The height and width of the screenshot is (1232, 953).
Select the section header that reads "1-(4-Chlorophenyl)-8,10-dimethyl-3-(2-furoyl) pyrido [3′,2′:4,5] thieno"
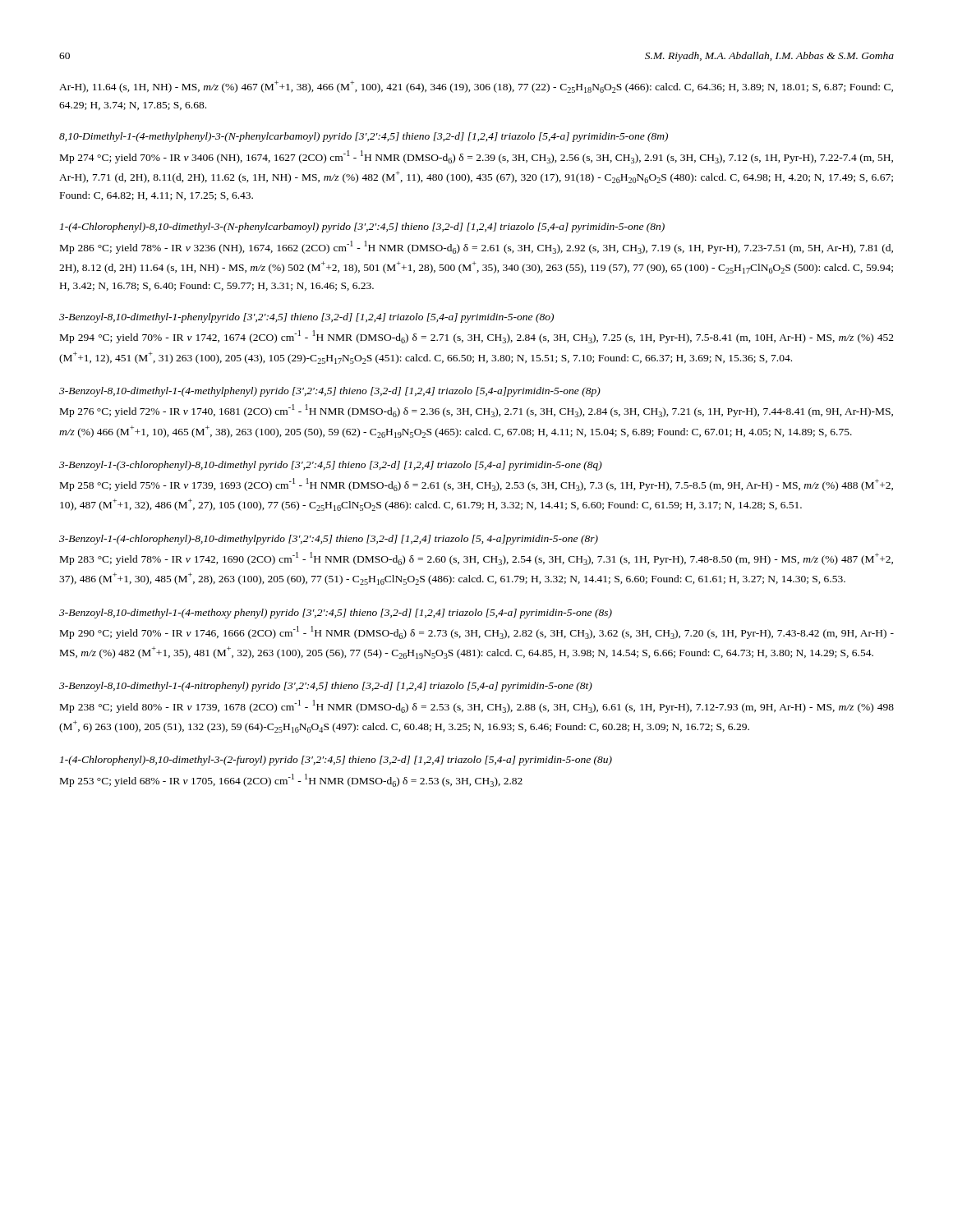pos(336,760)
